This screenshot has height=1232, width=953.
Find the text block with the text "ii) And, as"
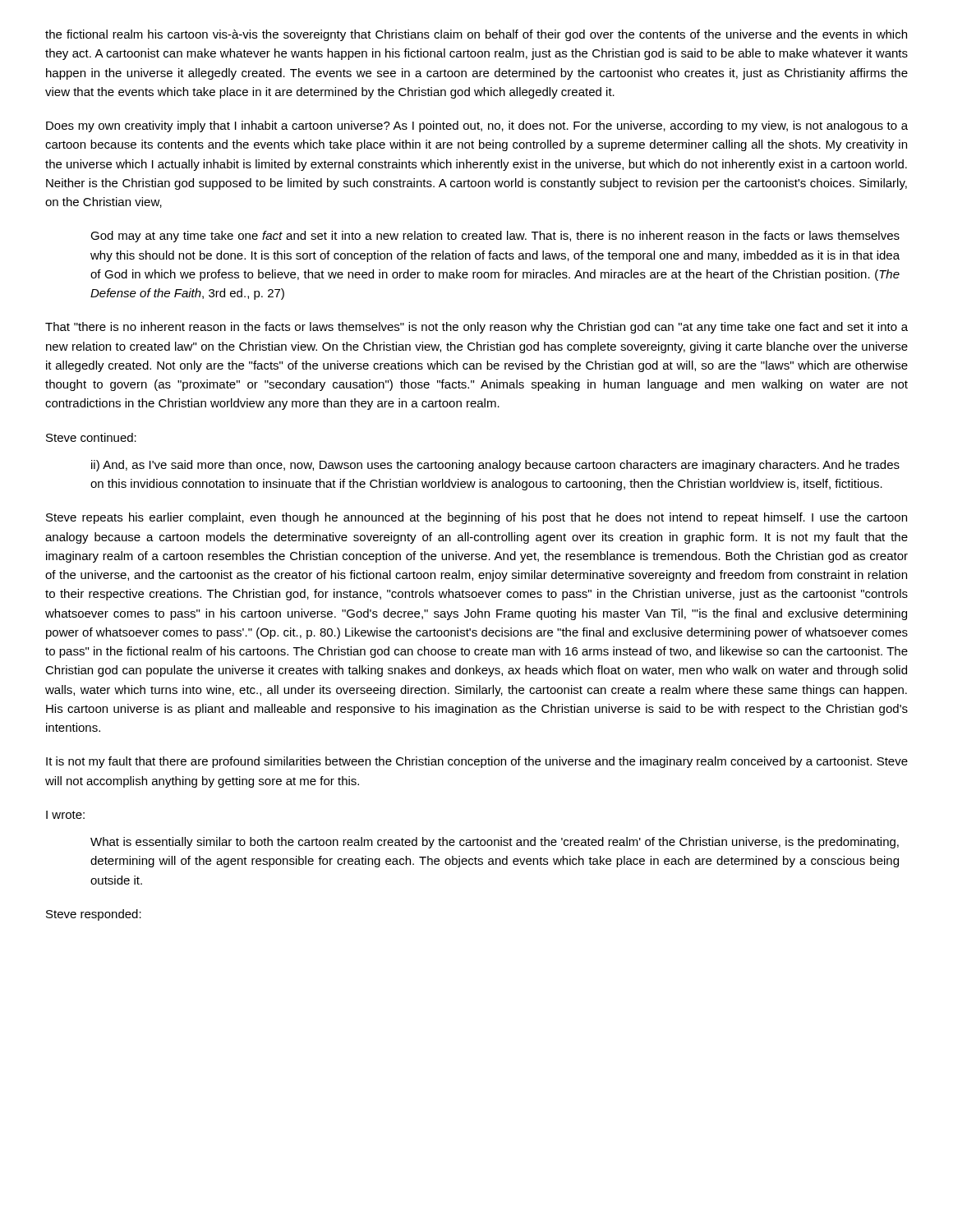(495, 474)
